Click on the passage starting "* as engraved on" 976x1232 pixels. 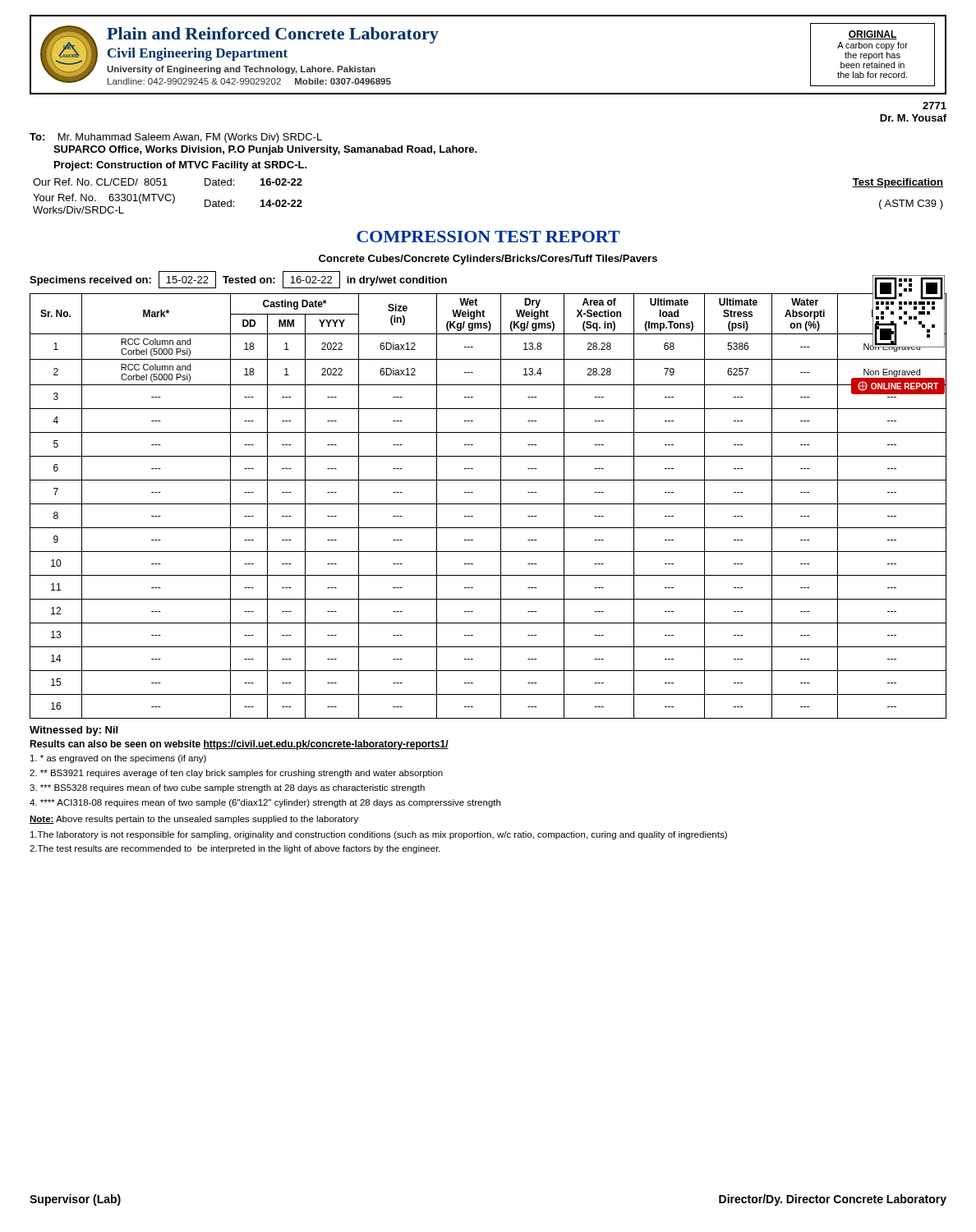118,758
